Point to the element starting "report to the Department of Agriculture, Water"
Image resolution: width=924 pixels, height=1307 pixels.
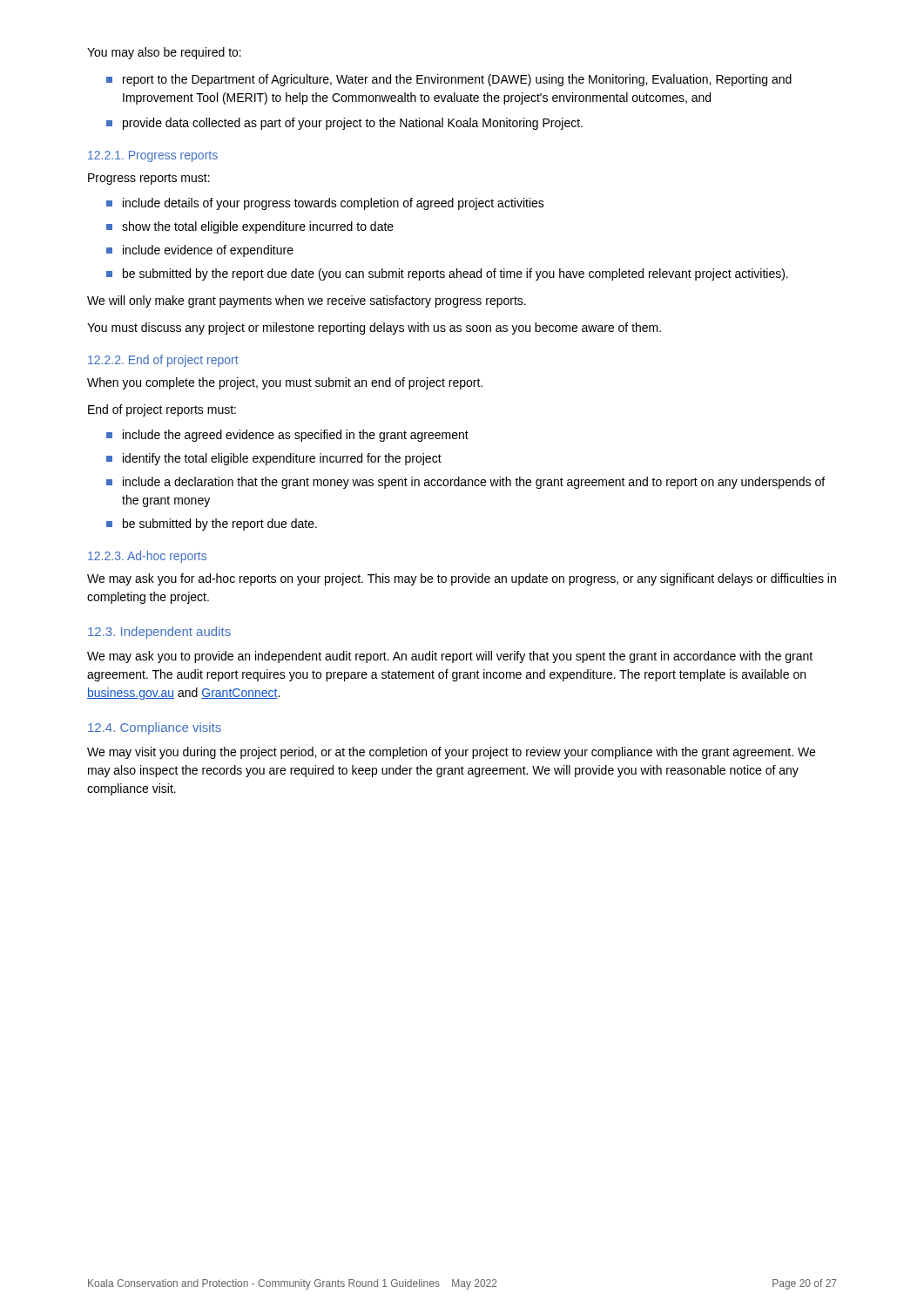pyautogui.click(x=457, y=88)
